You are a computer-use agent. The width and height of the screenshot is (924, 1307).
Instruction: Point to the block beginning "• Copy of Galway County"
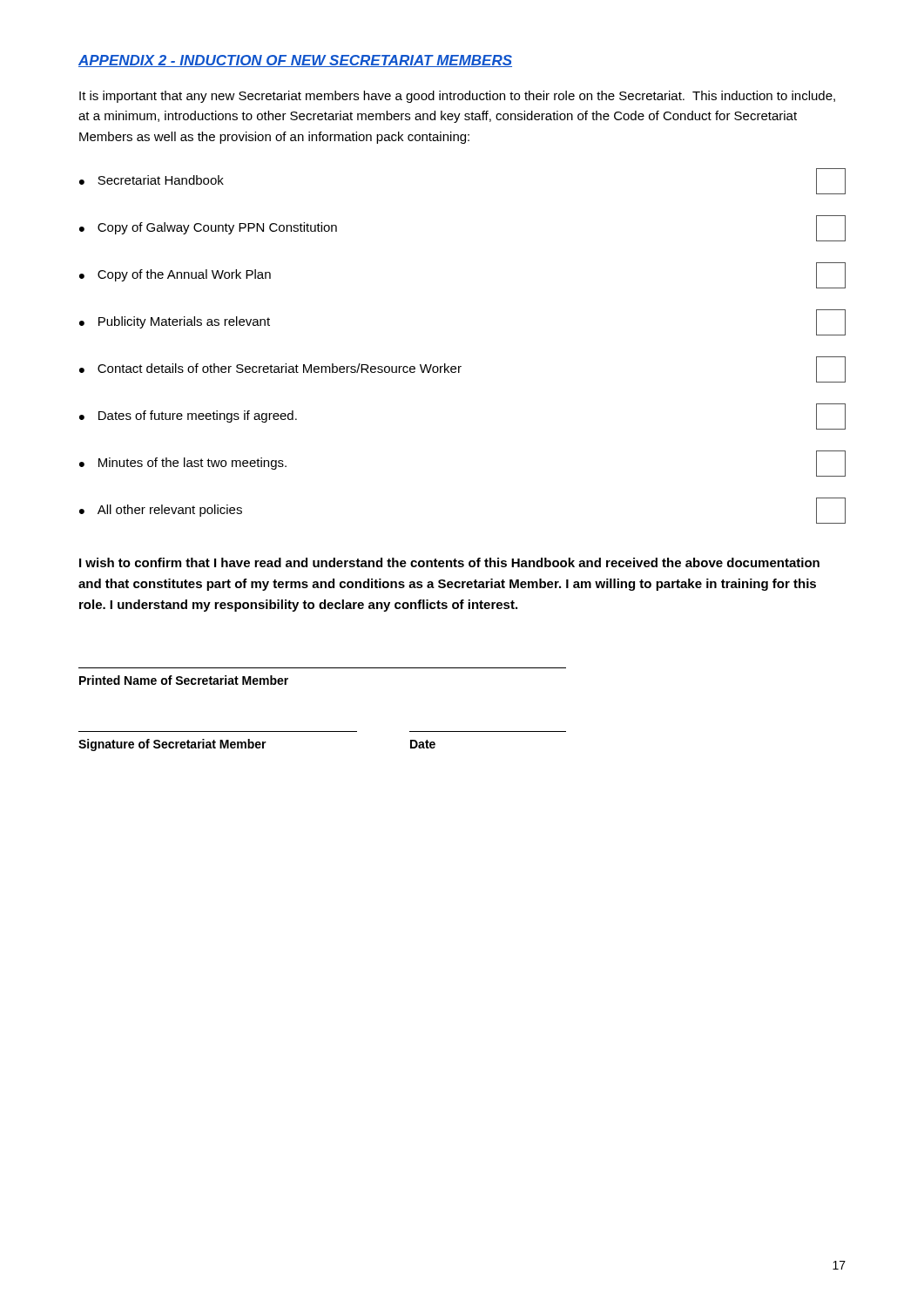coord(226,228)
